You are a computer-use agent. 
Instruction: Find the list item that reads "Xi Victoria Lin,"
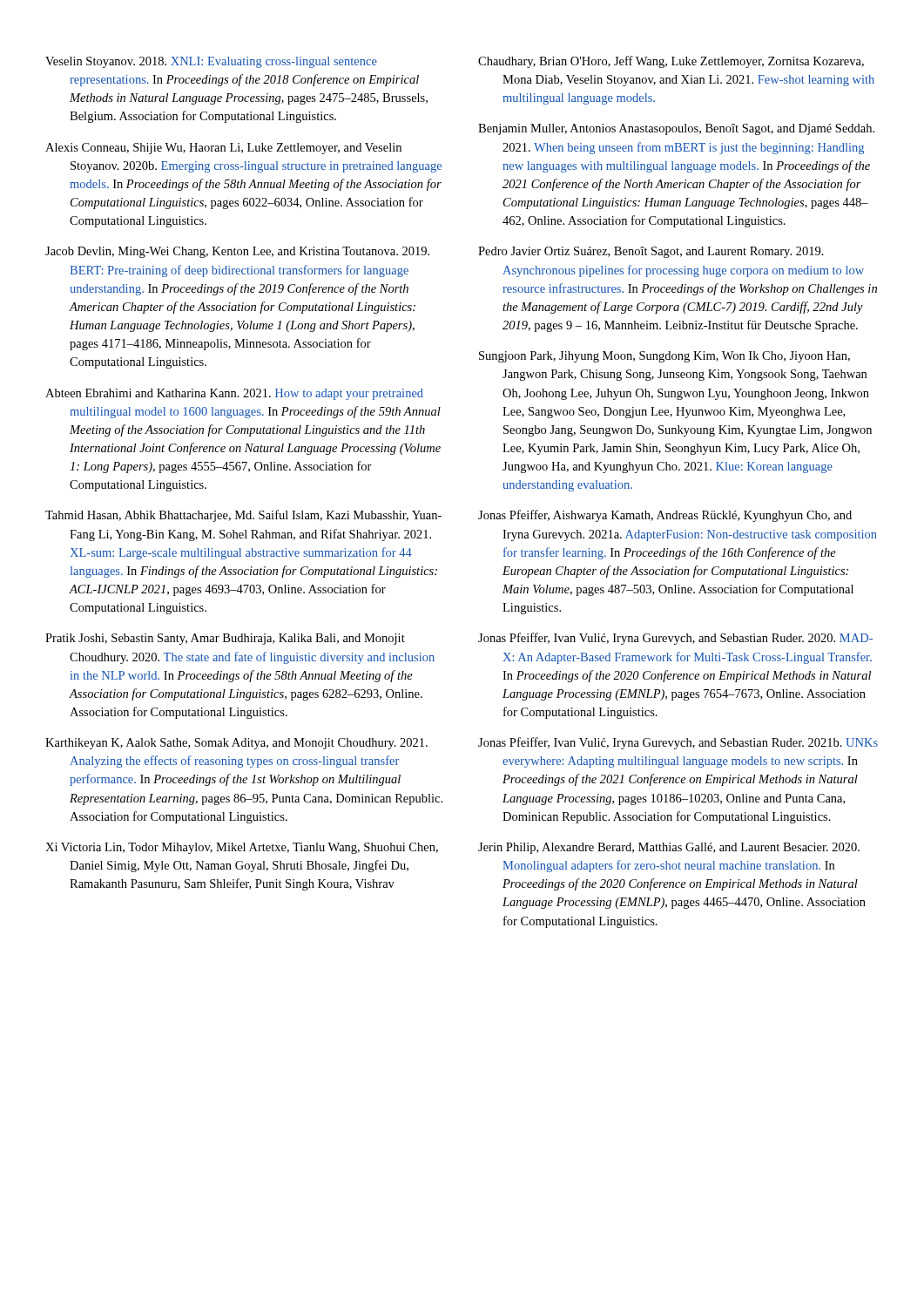(242, 865)
